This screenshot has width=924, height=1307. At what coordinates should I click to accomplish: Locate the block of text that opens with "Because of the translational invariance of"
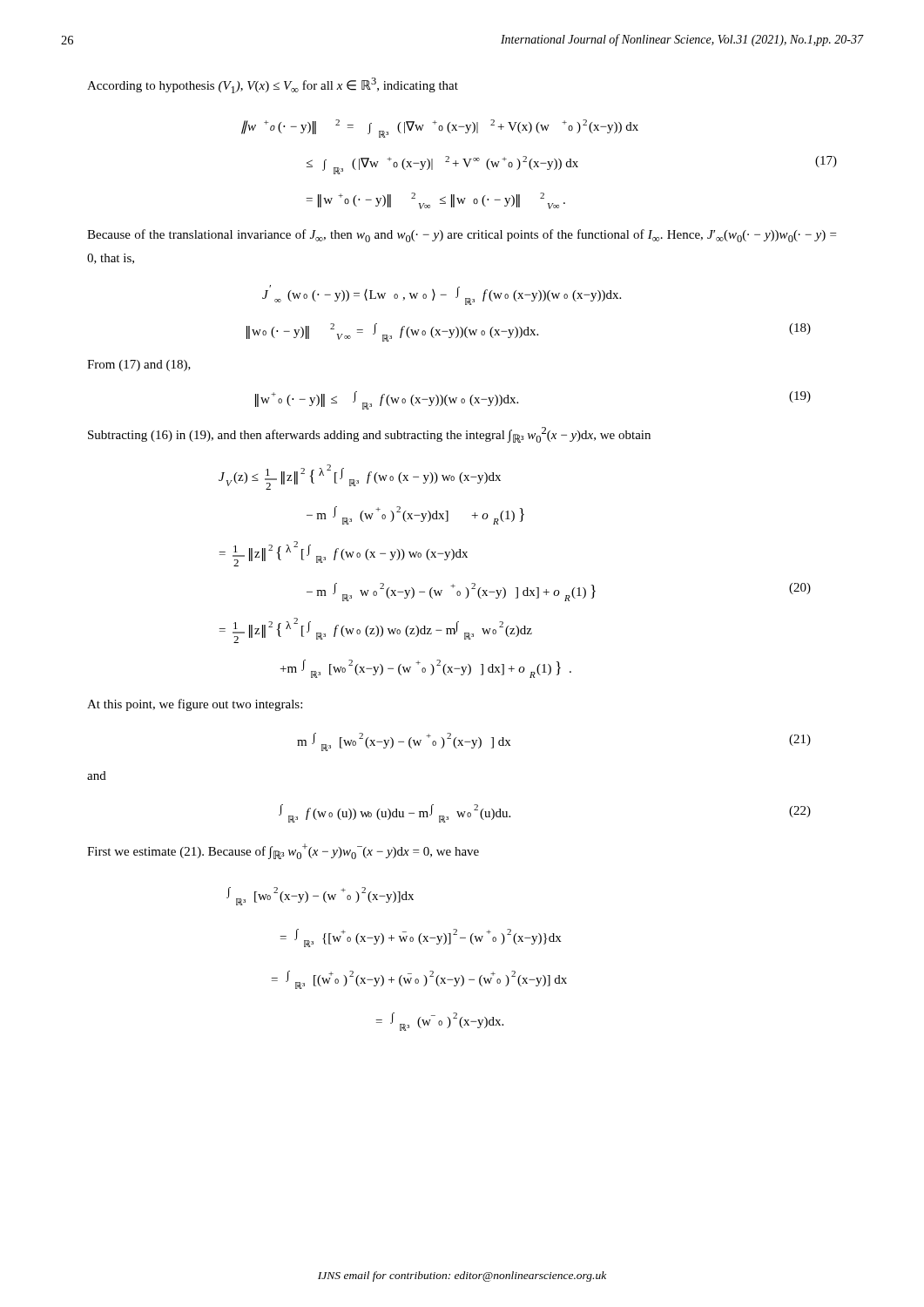(x=462, y=246)
